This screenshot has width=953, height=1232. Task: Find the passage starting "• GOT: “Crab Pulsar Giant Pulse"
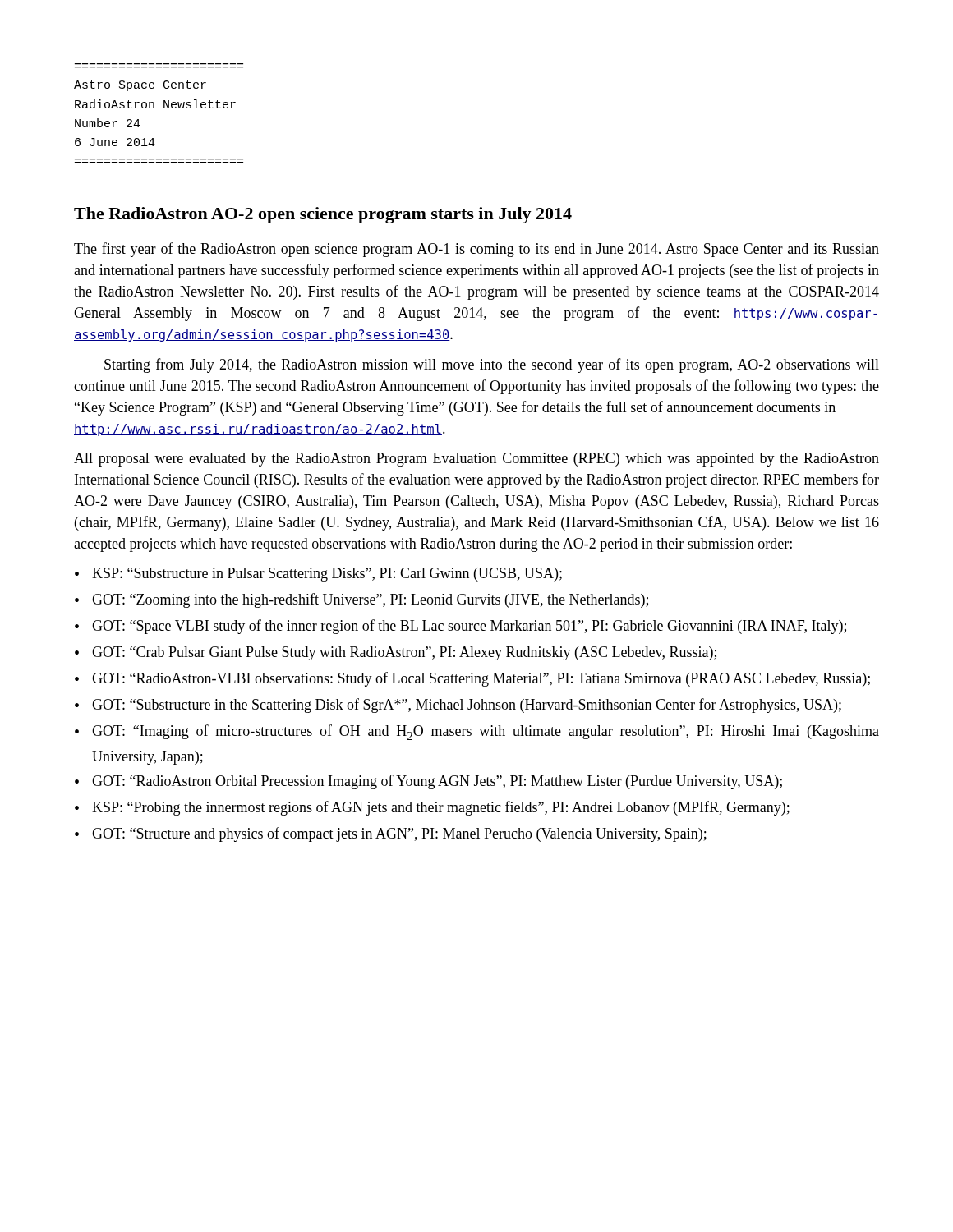(x=476, y=653)
